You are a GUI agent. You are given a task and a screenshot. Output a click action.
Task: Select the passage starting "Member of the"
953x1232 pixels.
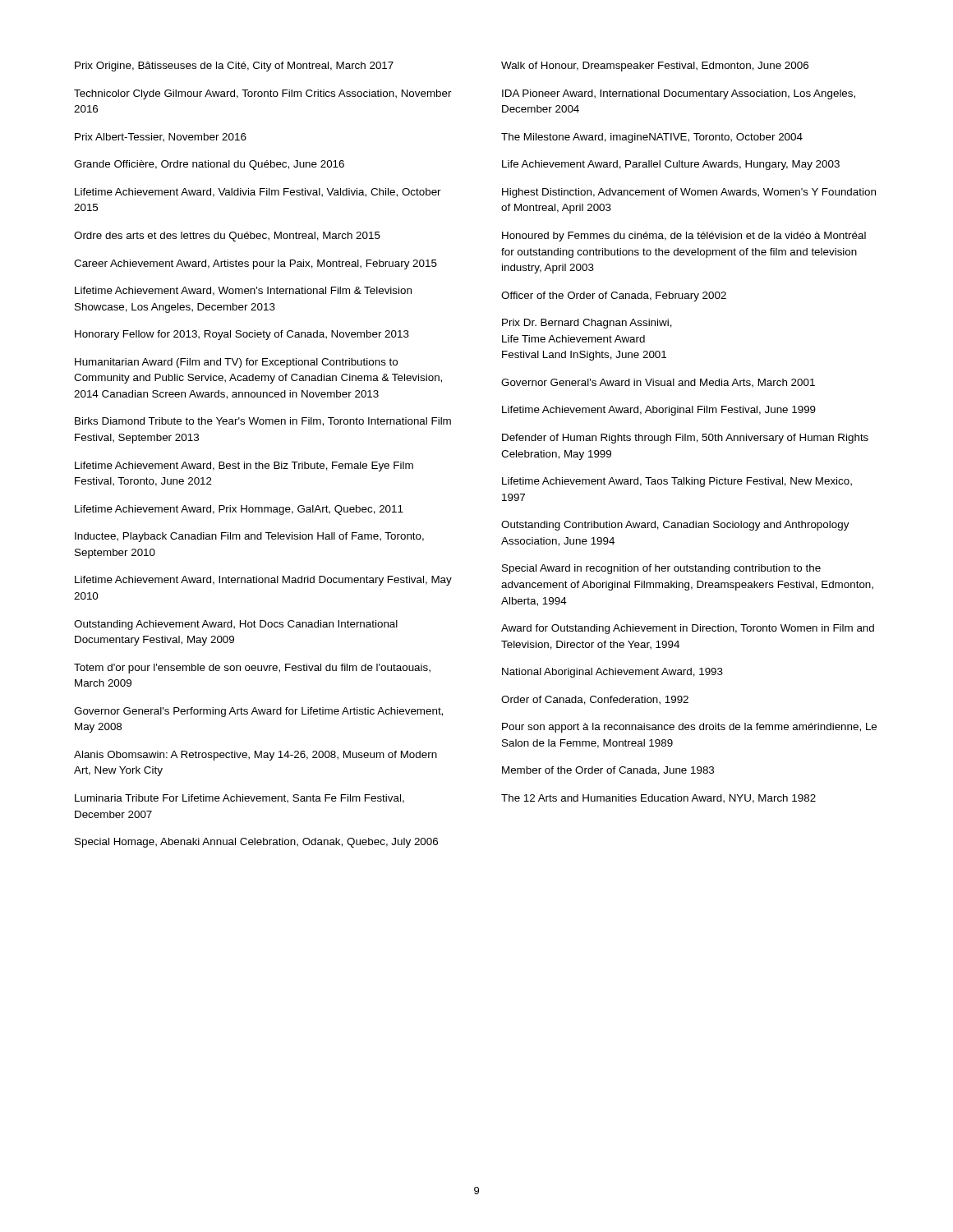(608, 770)
